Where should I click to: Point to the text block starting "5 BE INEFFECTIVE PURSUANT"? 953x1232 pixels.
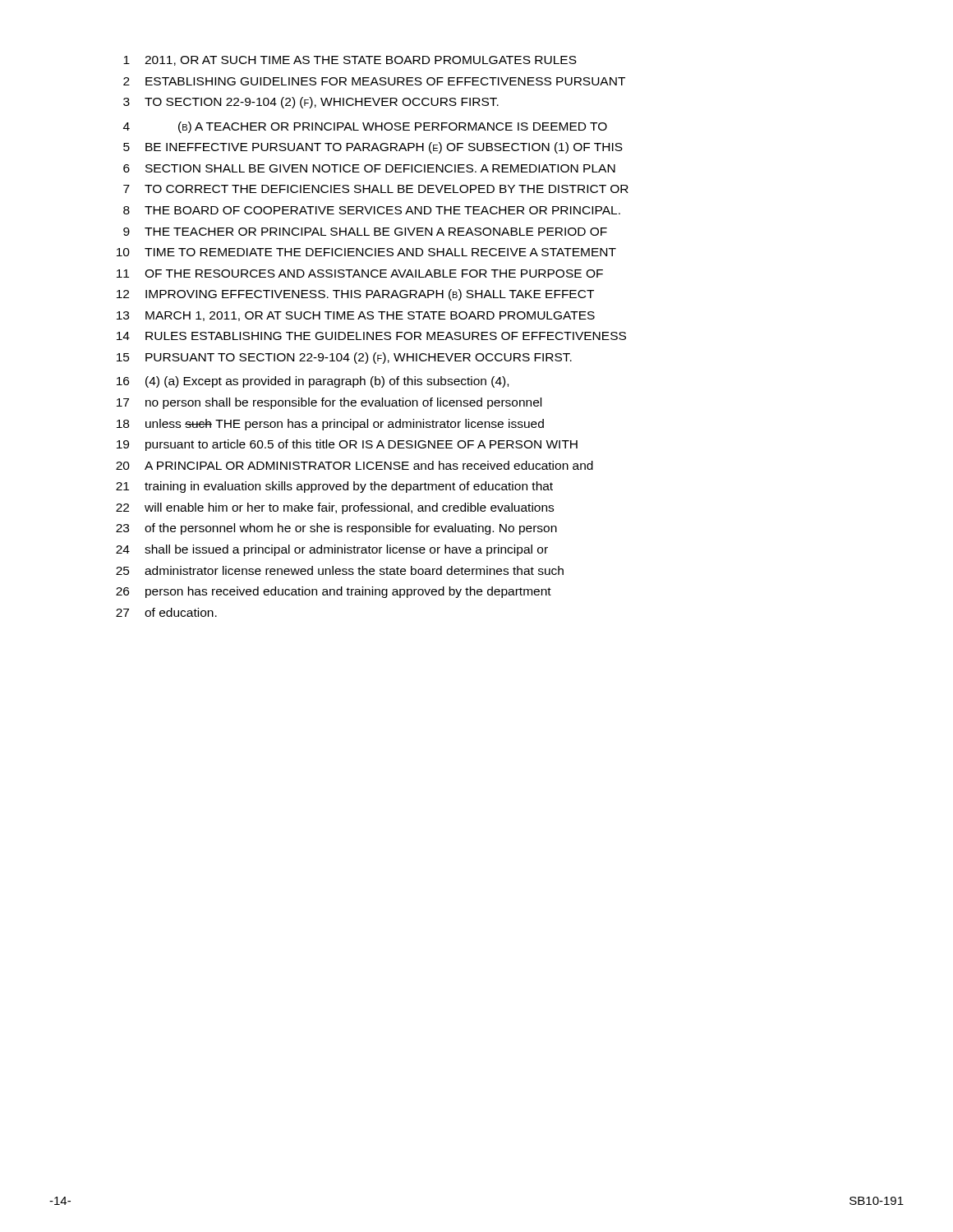point(485,147)
